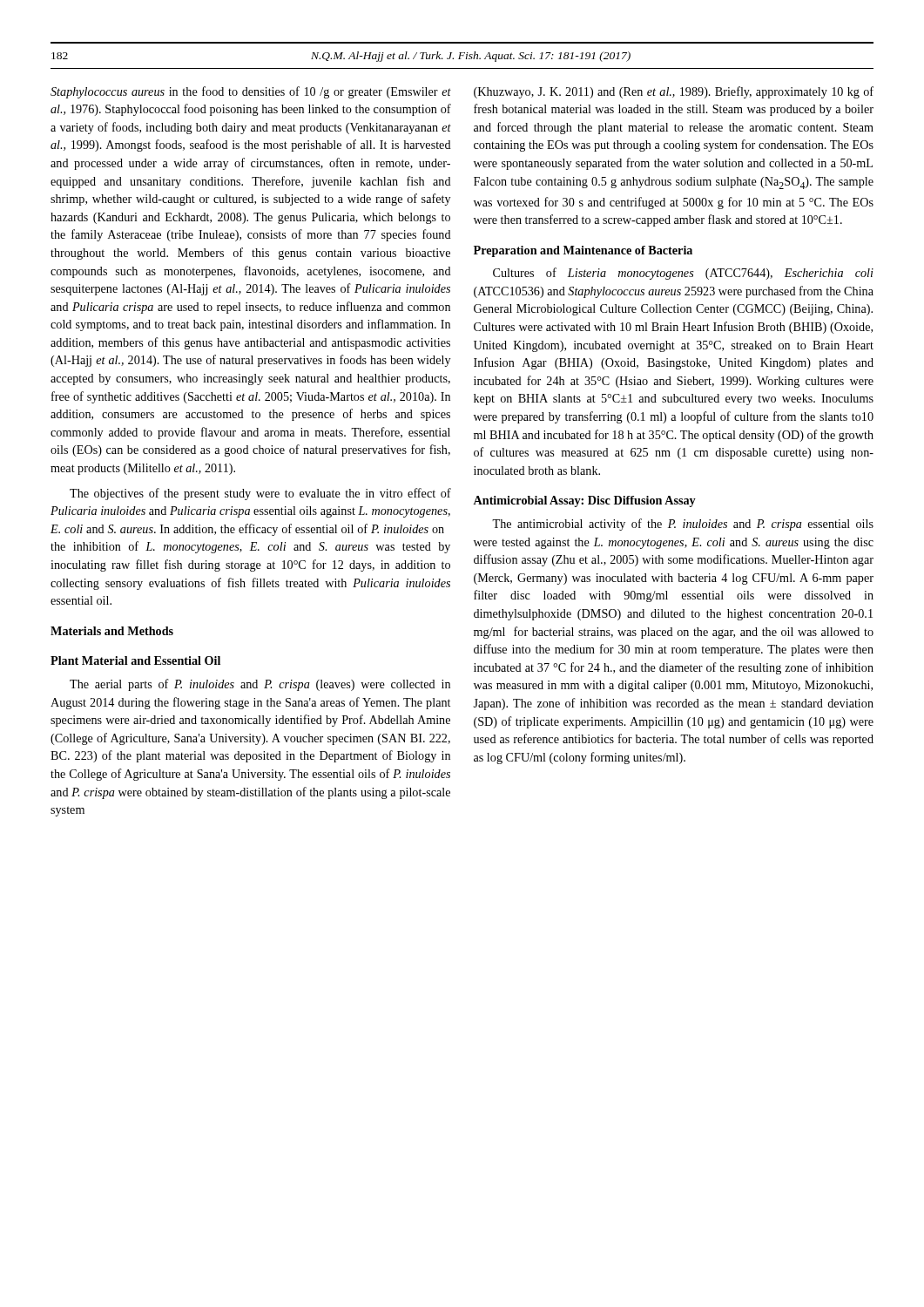Point to the block beginning "The antimicrobial activity of the P. inuloides"
This screenshot has height=1307, width=924.
tap(673, 641)
